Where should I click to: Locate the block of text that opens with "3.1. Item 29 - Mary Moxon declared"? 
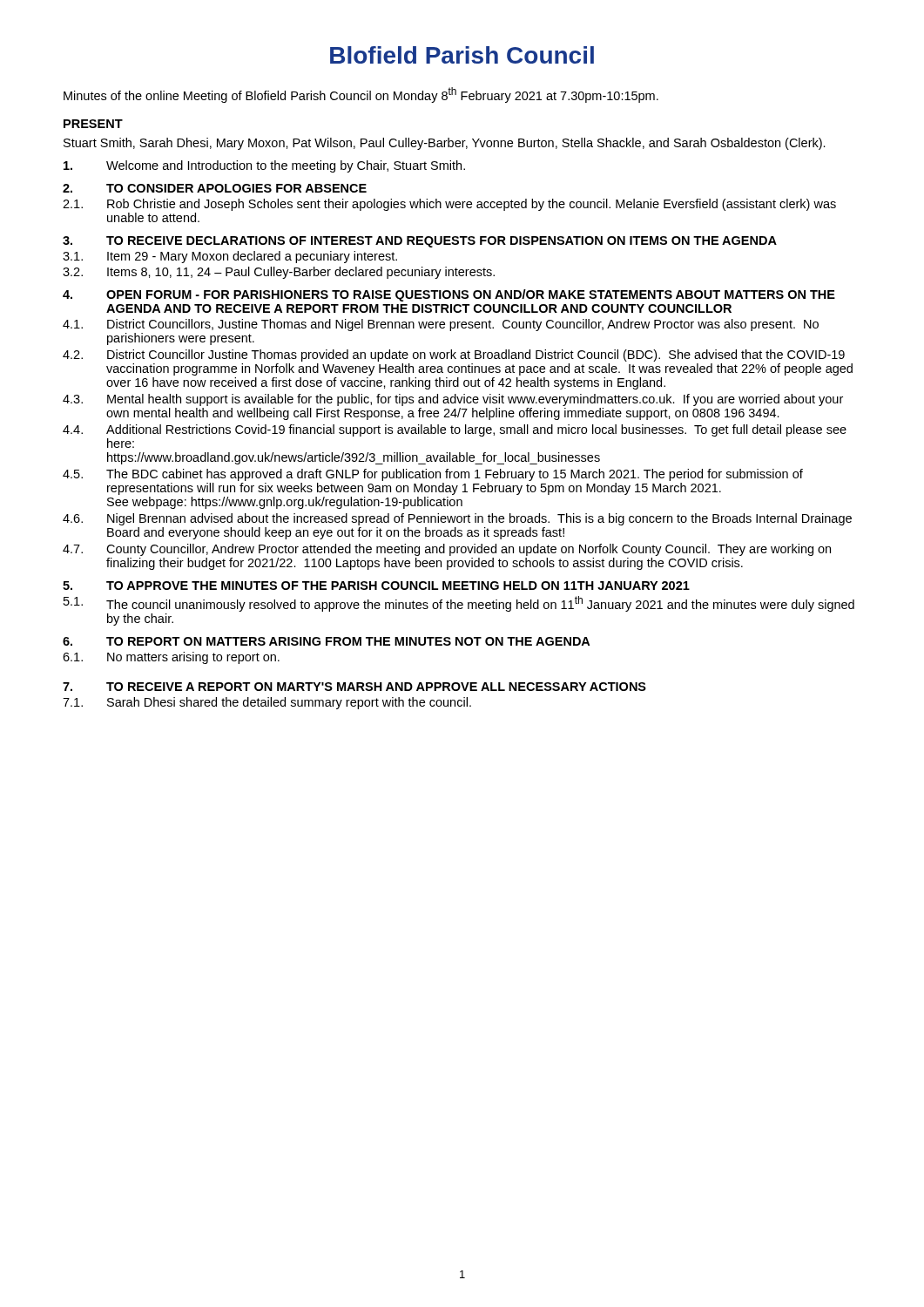click(230, 257)
